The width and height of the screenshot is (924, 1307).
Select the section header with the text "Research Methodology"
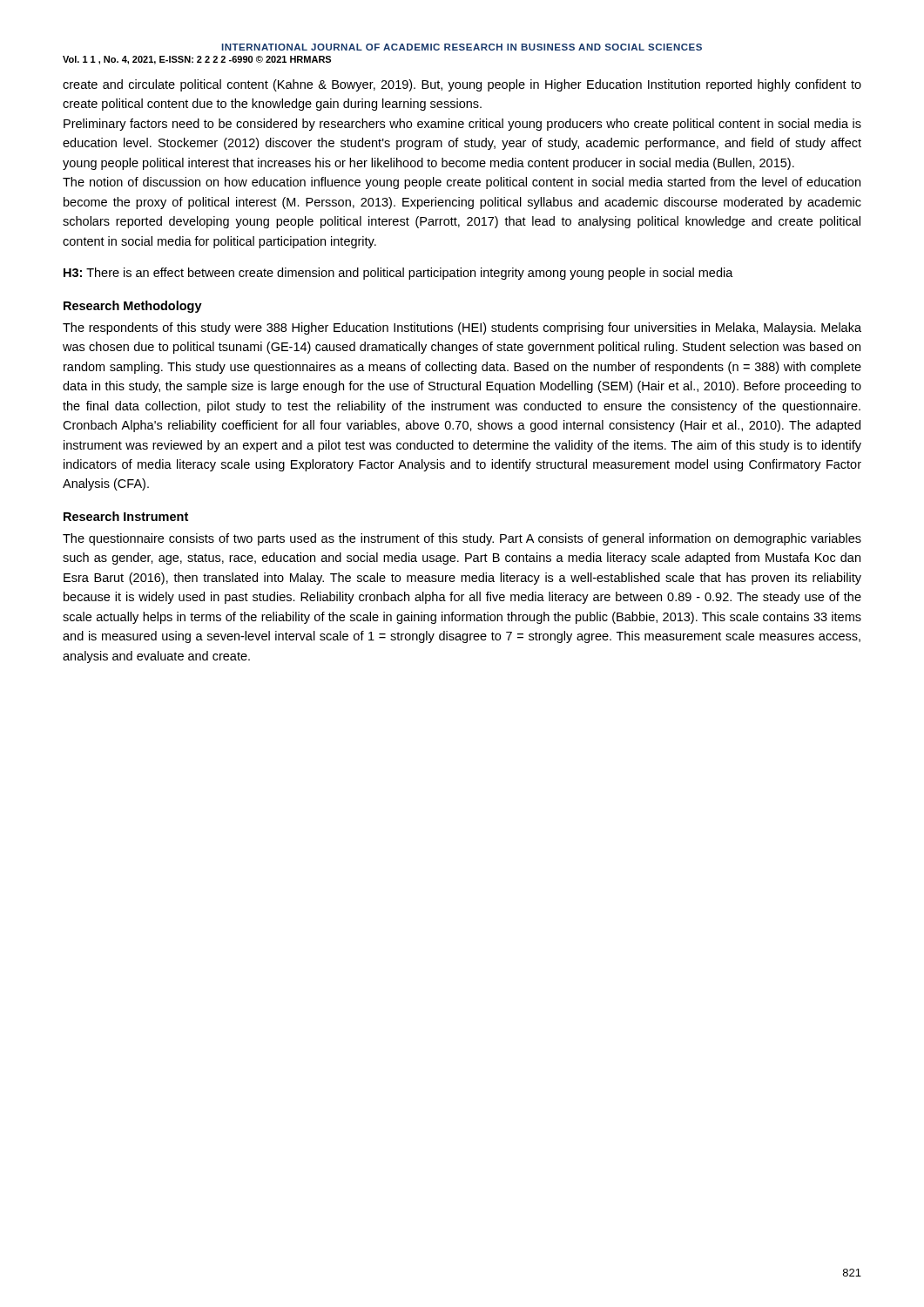point(132,306)
